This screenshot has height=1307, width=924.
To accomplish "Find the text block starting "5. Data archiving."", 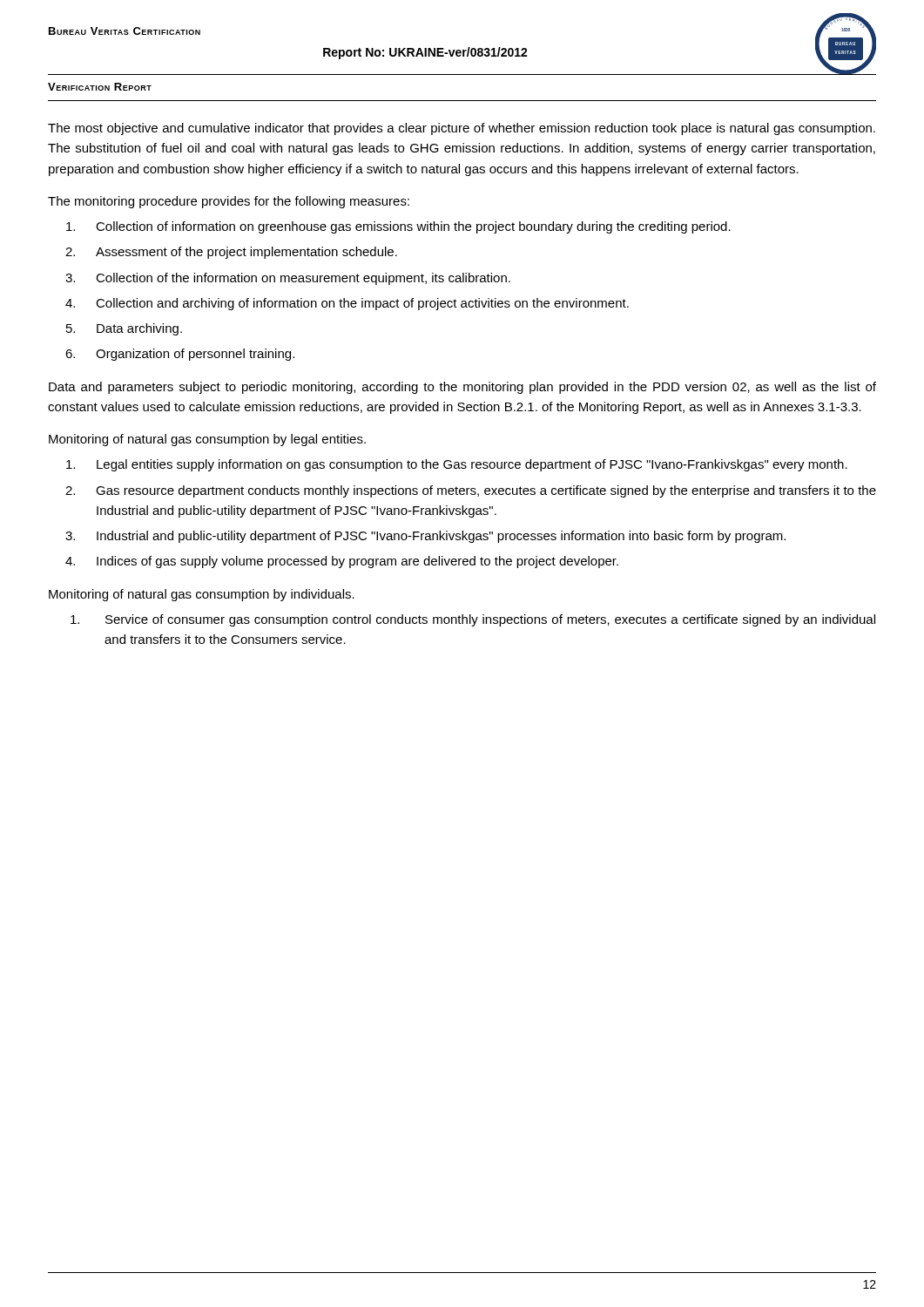I will (124, 328).
